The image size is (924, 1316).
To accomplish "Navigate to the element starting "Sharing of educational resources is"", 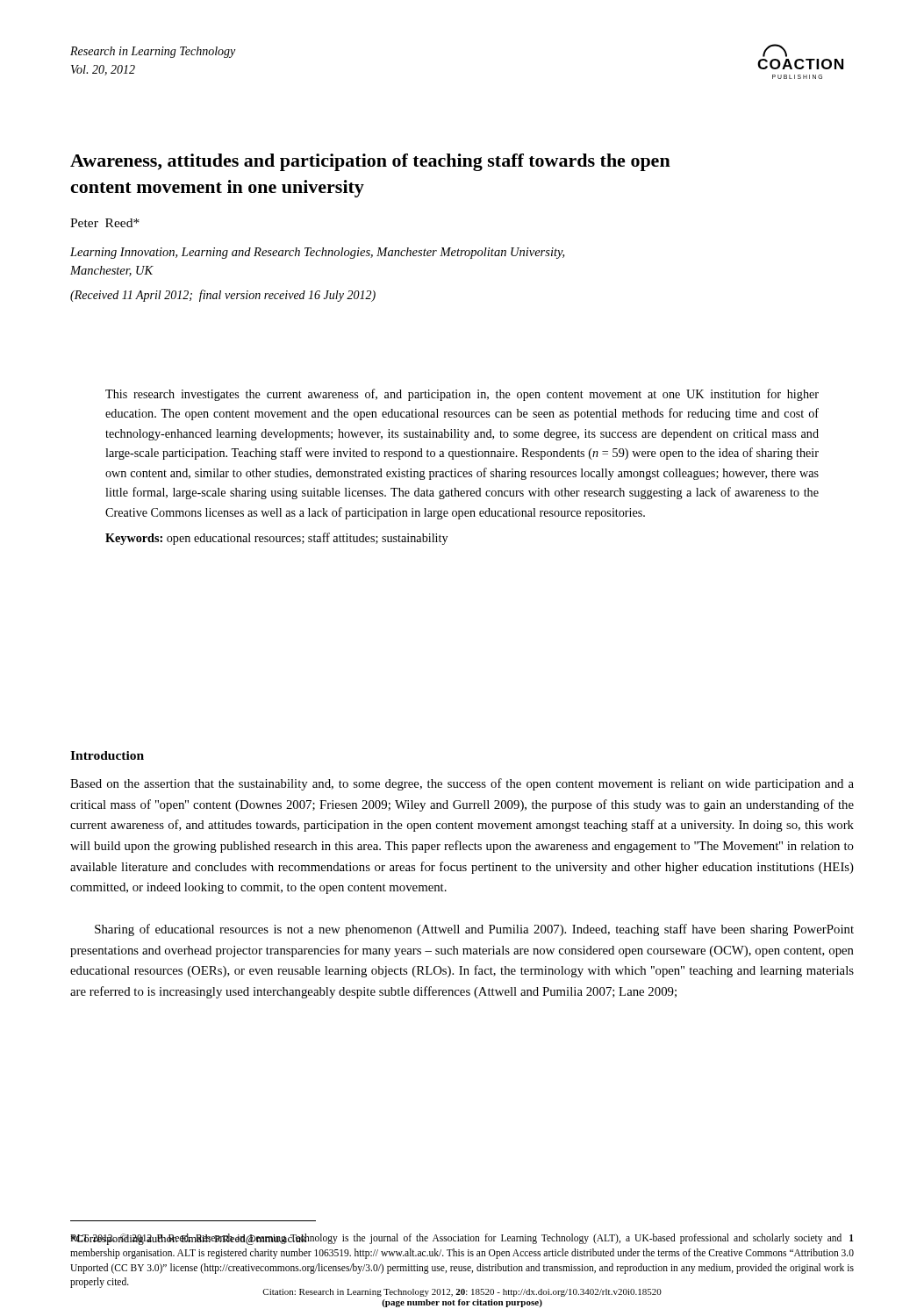I will tap(462, 960).
